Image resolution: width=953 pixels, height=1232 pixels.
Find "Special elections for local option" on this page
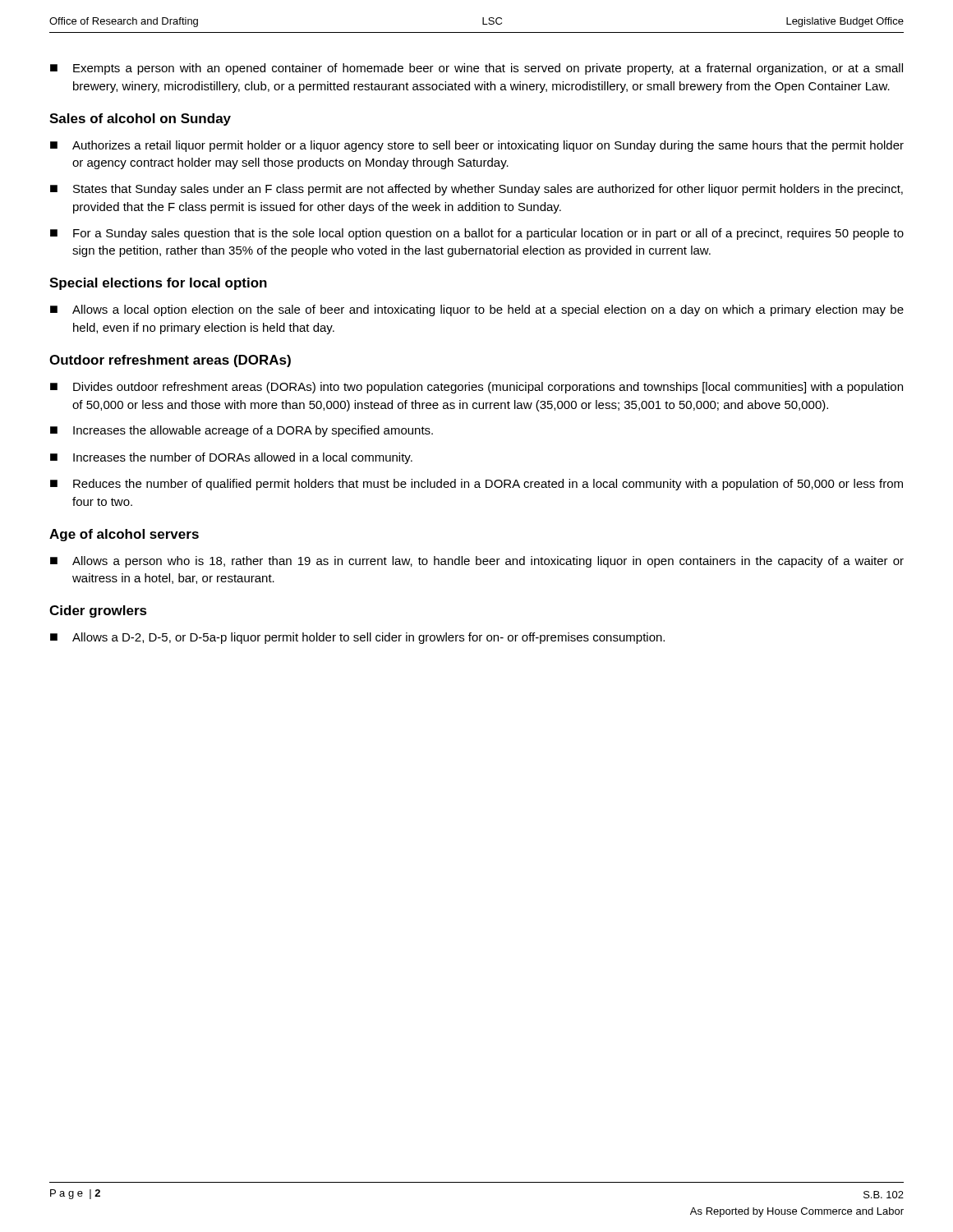tap(158, 283)
